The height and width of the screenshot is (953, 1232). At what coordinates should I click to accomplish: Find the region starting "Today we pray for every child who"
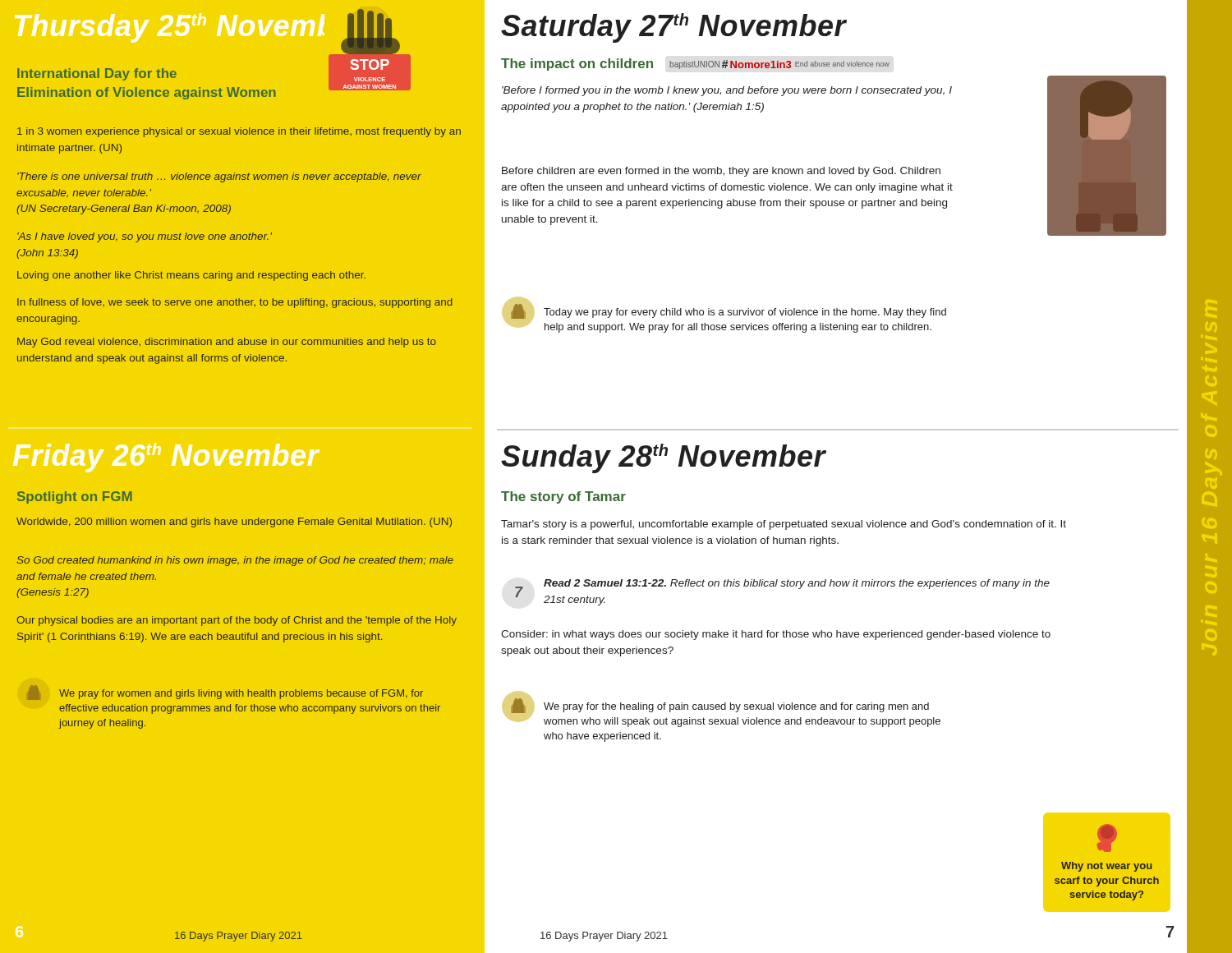tap(731, 315)
